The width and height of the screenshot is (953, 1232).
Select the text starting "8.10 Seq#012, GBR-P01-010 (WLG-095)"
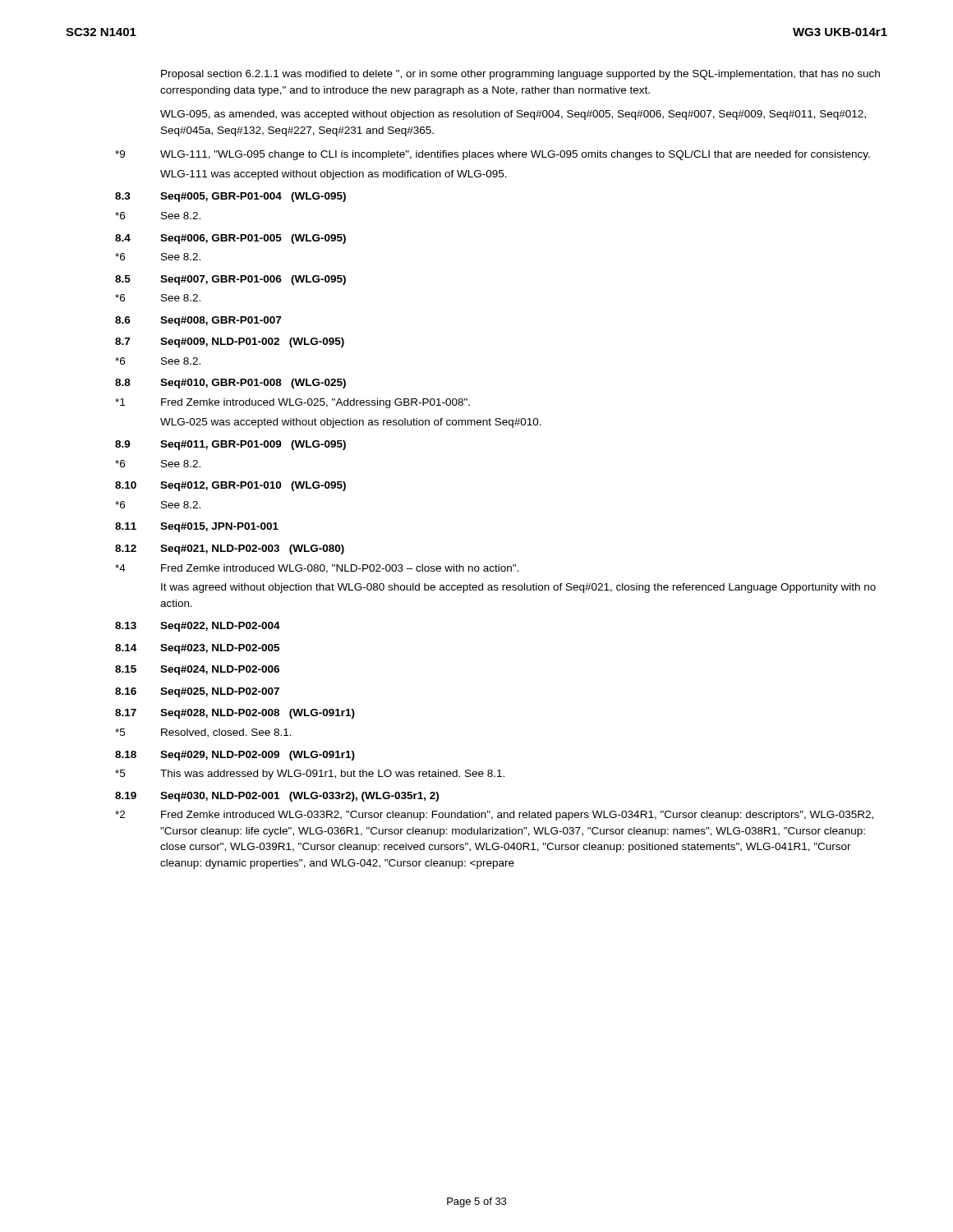[x=231, y=485]
